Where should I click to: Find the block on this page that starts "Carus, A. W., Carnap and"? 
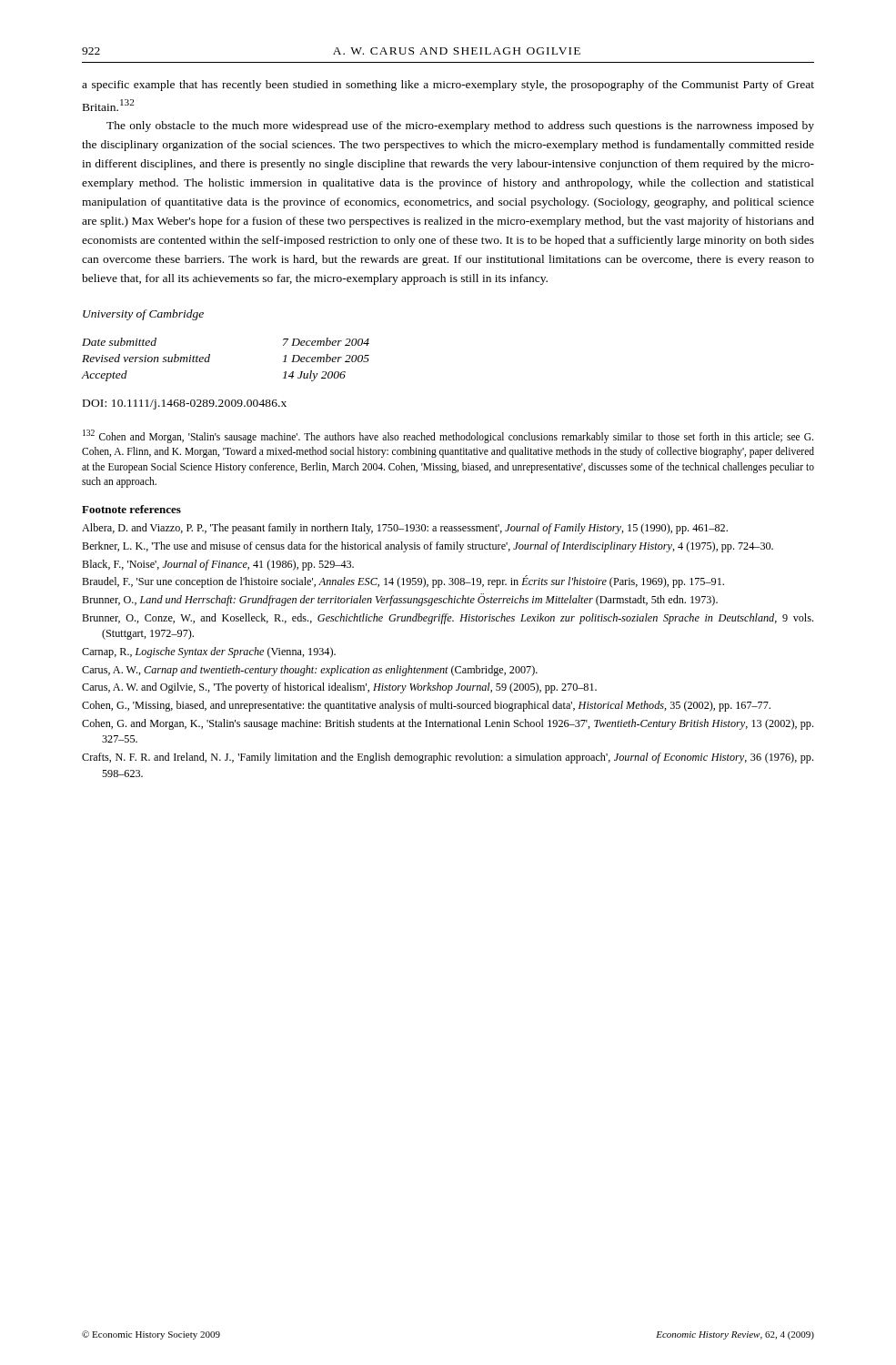[x=310, y=669]
